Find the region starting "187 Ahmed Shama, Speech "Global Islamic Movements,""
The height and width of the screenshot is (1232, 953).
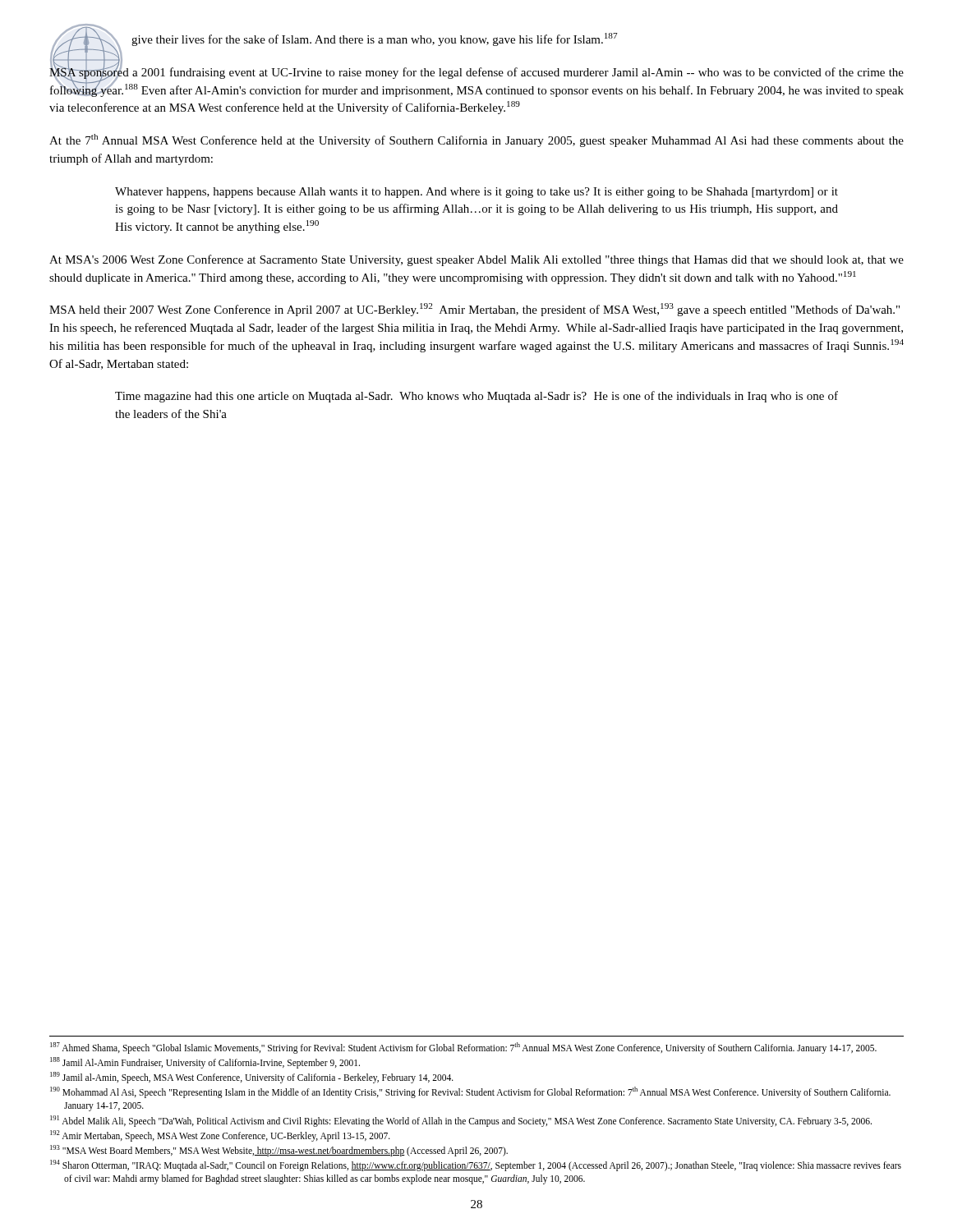pos(476,1113)
